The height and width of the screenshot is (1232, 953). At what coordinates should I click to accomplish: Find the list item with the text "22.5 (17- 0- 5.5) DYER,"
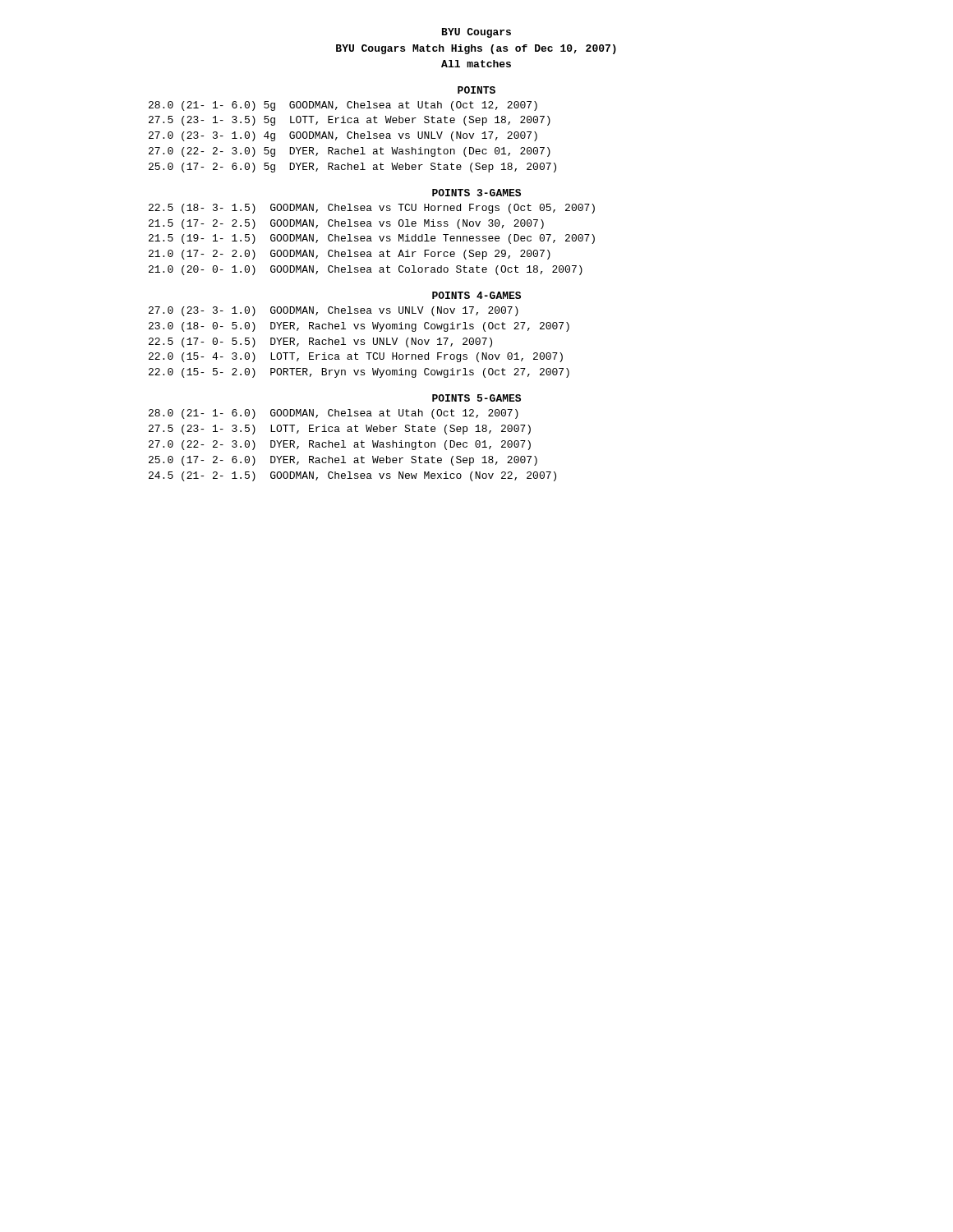pos(321,342)
